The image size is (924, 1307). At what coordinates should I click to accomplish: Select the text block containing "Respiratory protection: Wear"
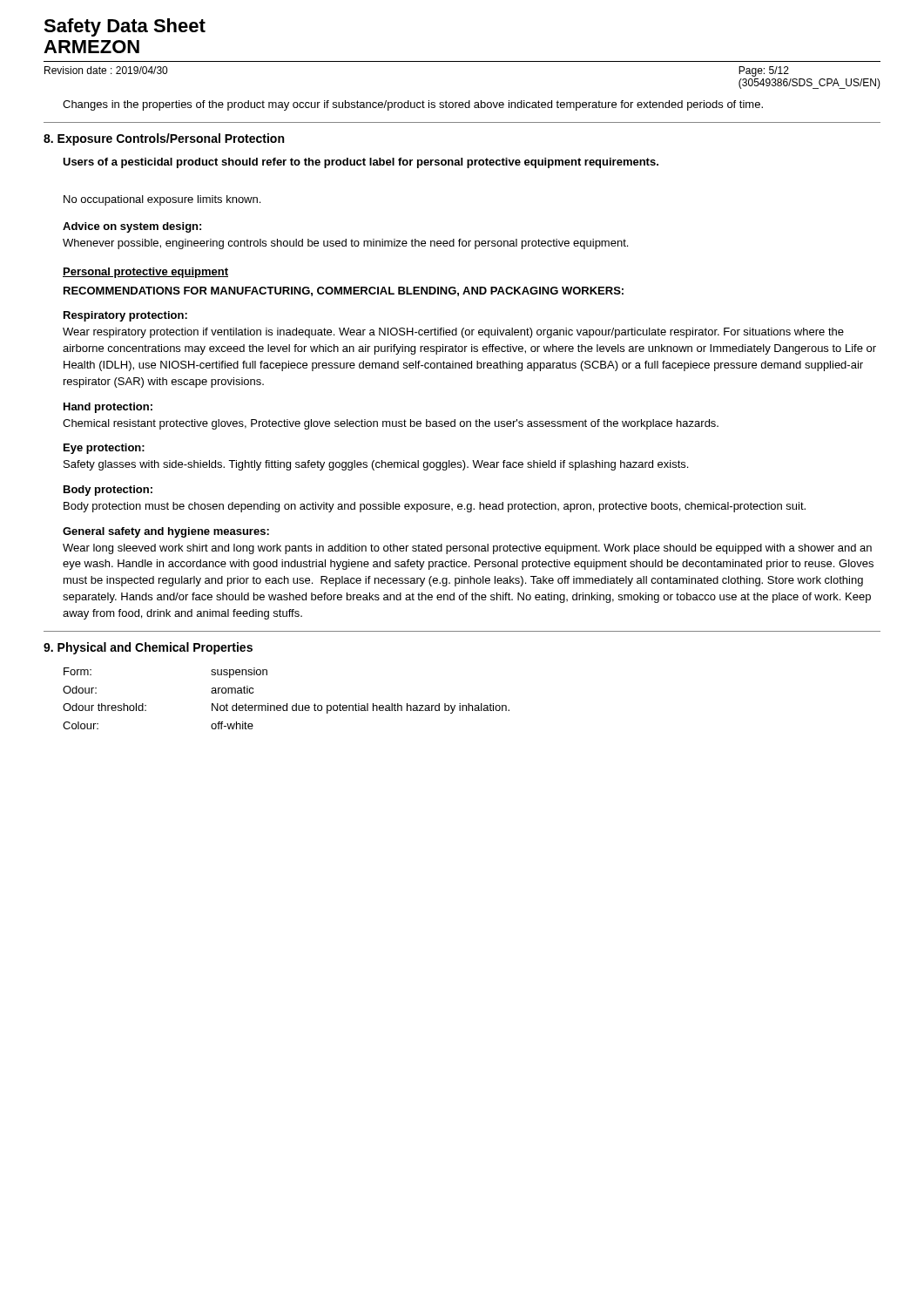pos(469,348)
